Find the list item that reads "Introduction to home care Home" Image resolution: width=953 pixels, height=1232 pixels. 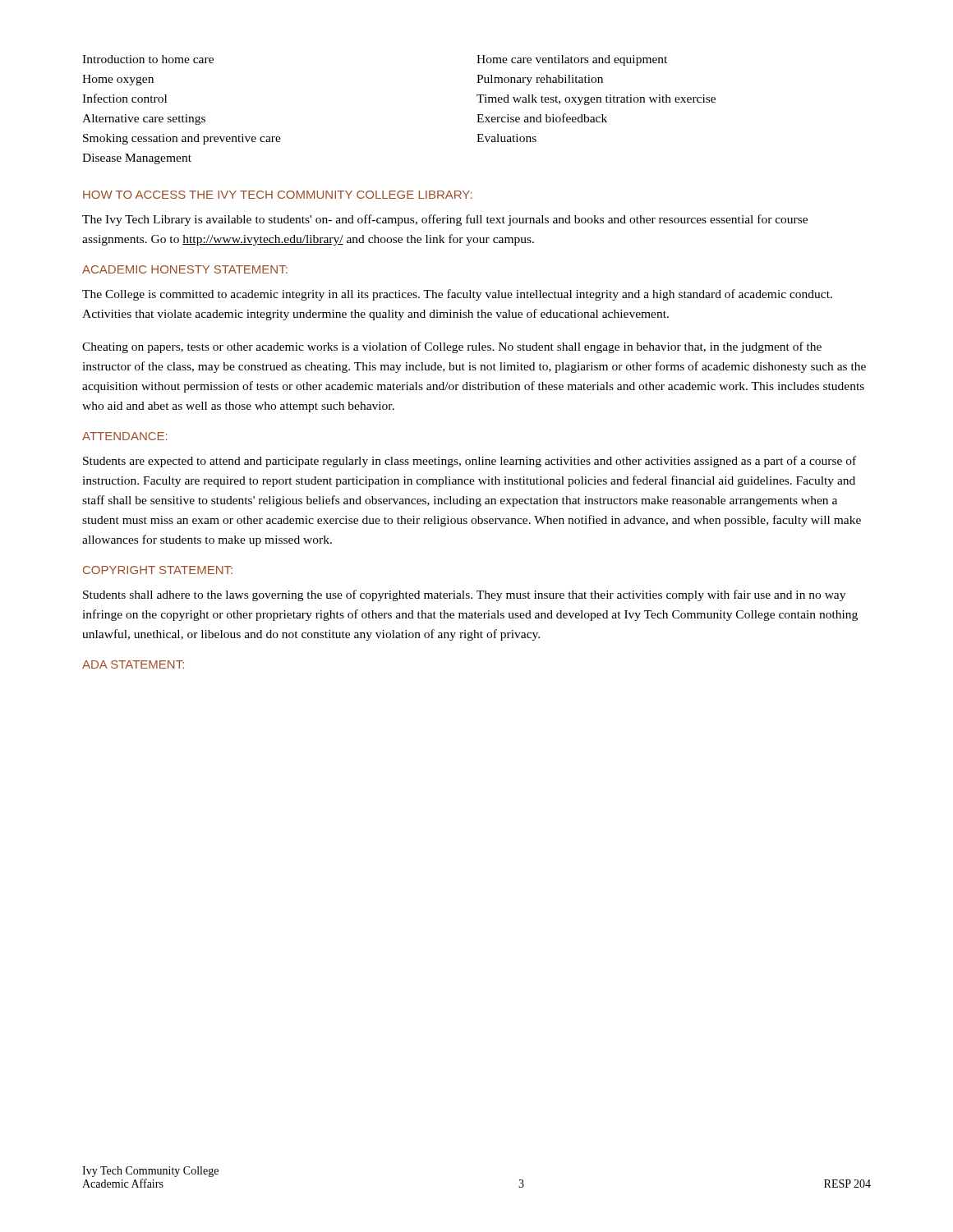[x=476, y=108]
